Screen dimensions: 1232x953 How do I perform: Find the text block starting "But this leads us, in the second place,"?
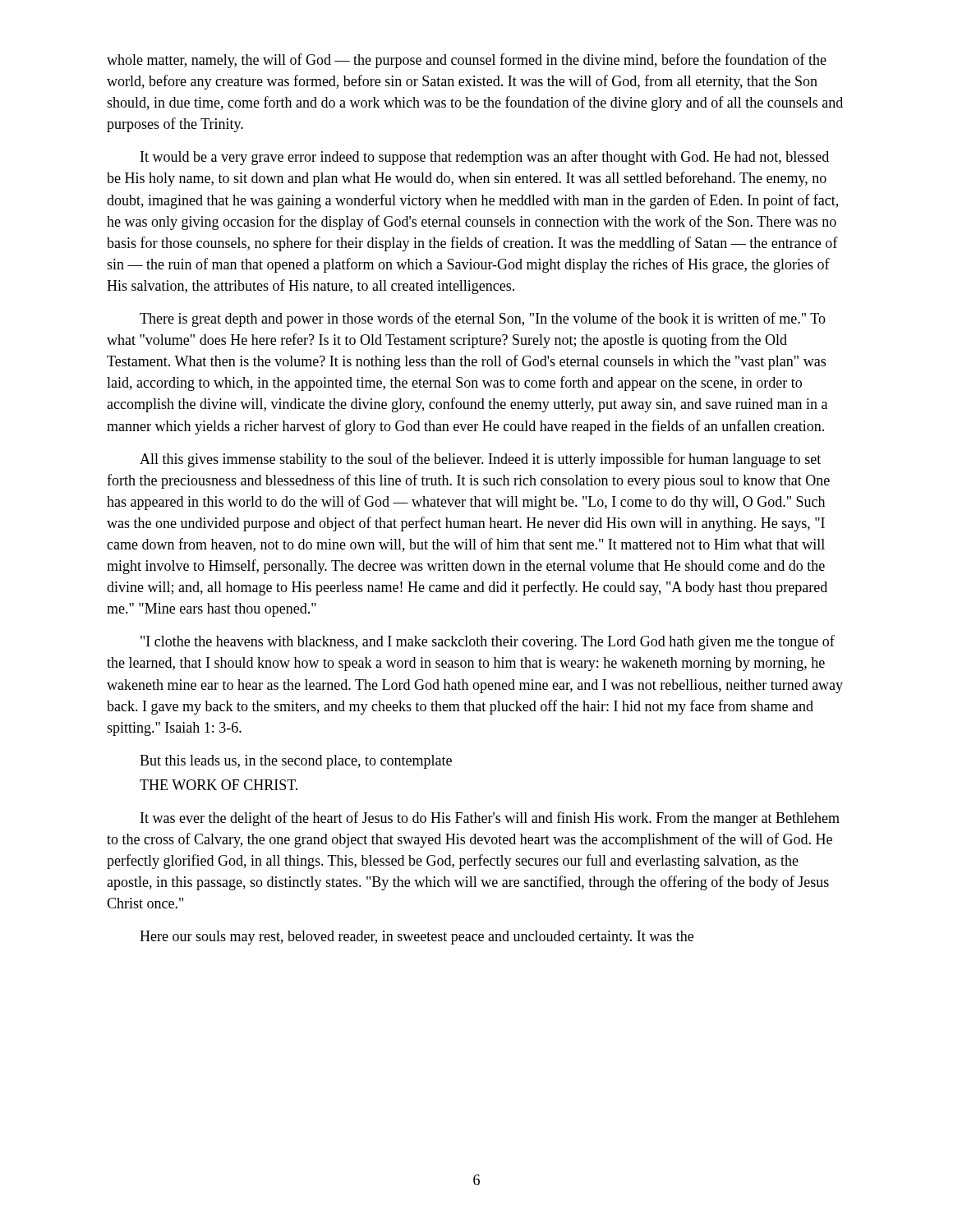coord(296,762)
